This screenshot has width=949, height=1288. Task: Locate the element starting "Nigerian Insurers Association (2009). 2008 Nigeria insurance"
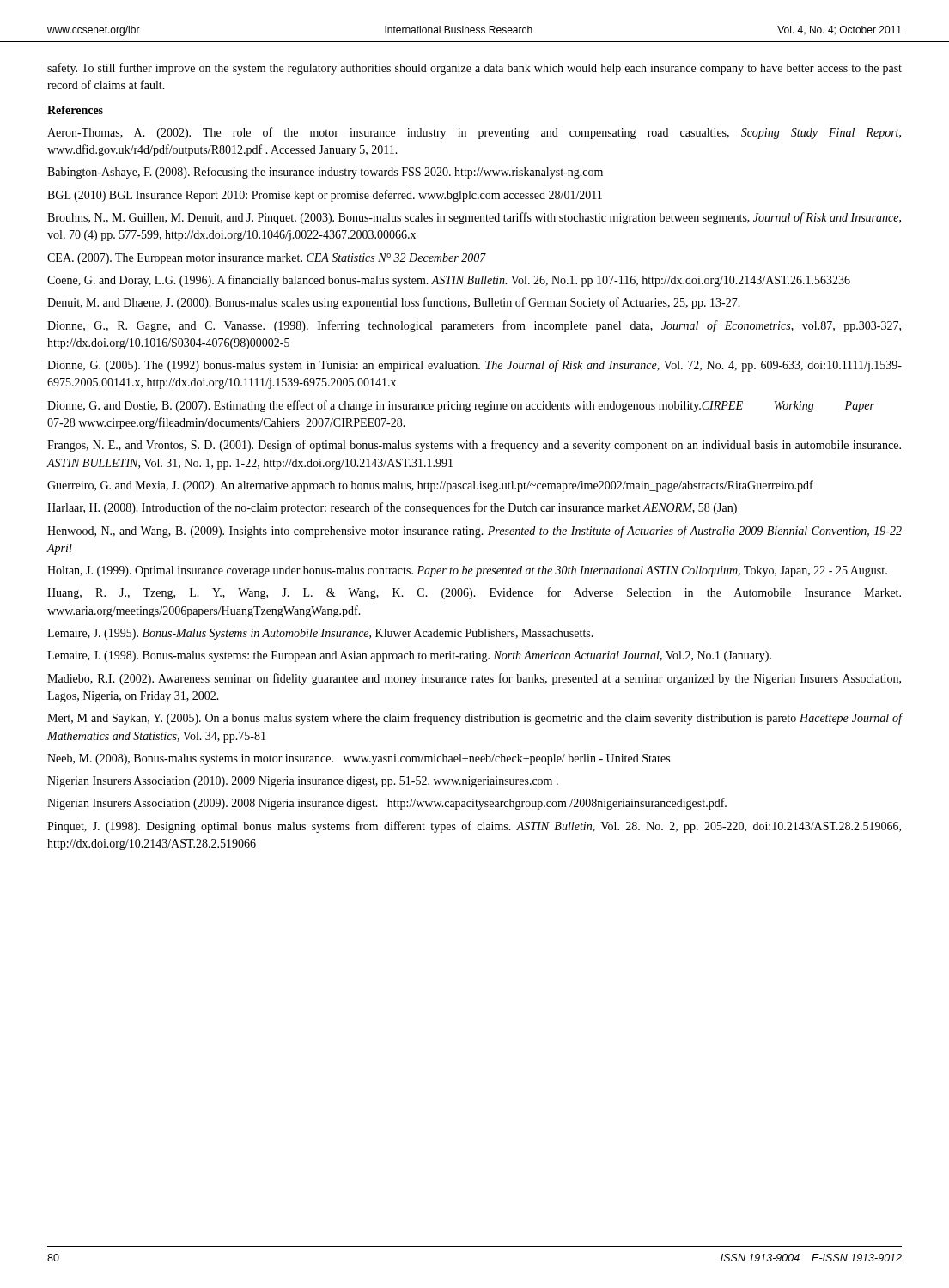coord(474,804)
